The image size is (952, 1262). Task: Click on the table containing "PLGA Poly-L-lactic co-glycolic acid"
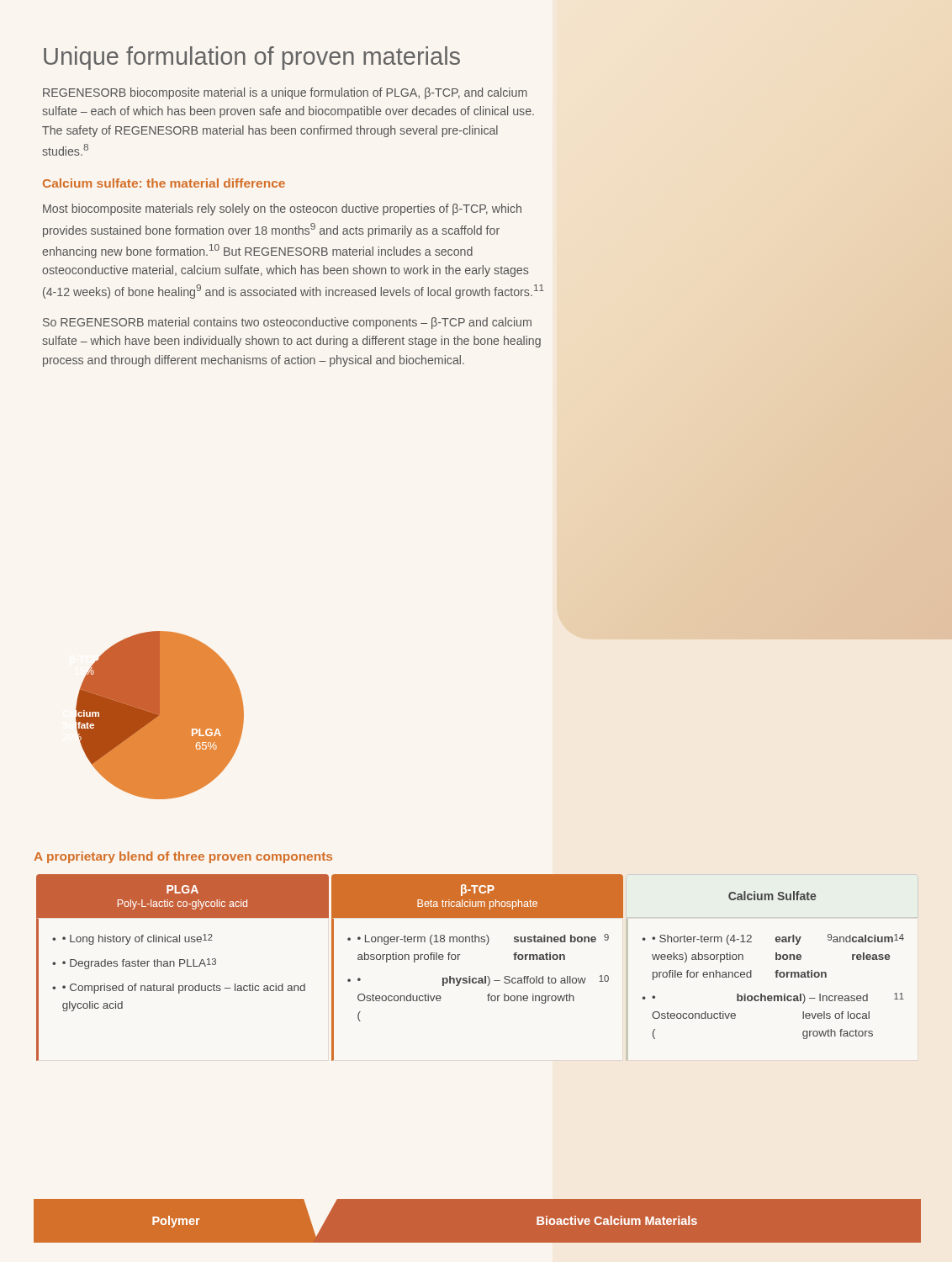[477, 967]
